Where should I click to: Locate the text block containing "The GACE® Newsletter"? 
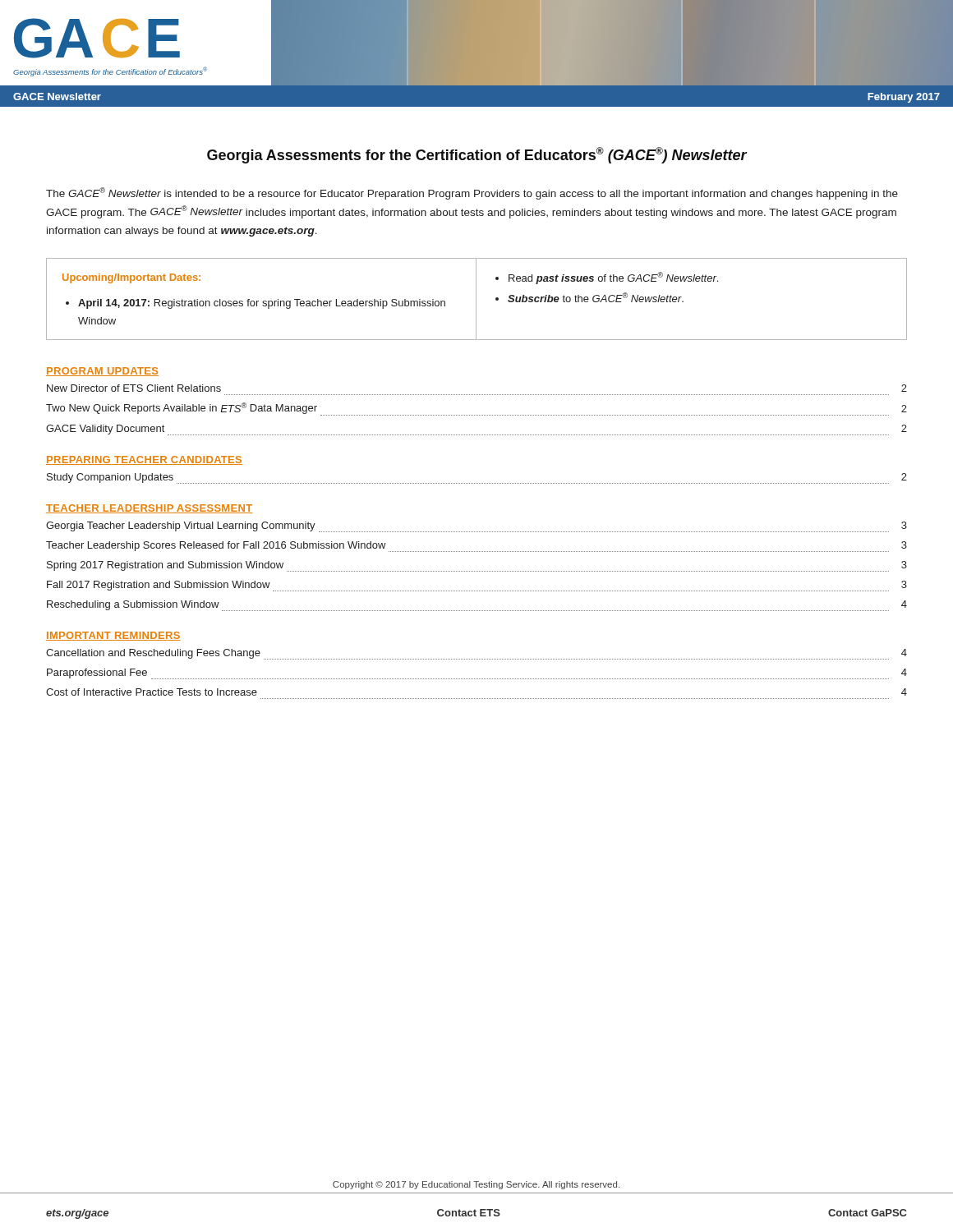(x=472, y=211)
